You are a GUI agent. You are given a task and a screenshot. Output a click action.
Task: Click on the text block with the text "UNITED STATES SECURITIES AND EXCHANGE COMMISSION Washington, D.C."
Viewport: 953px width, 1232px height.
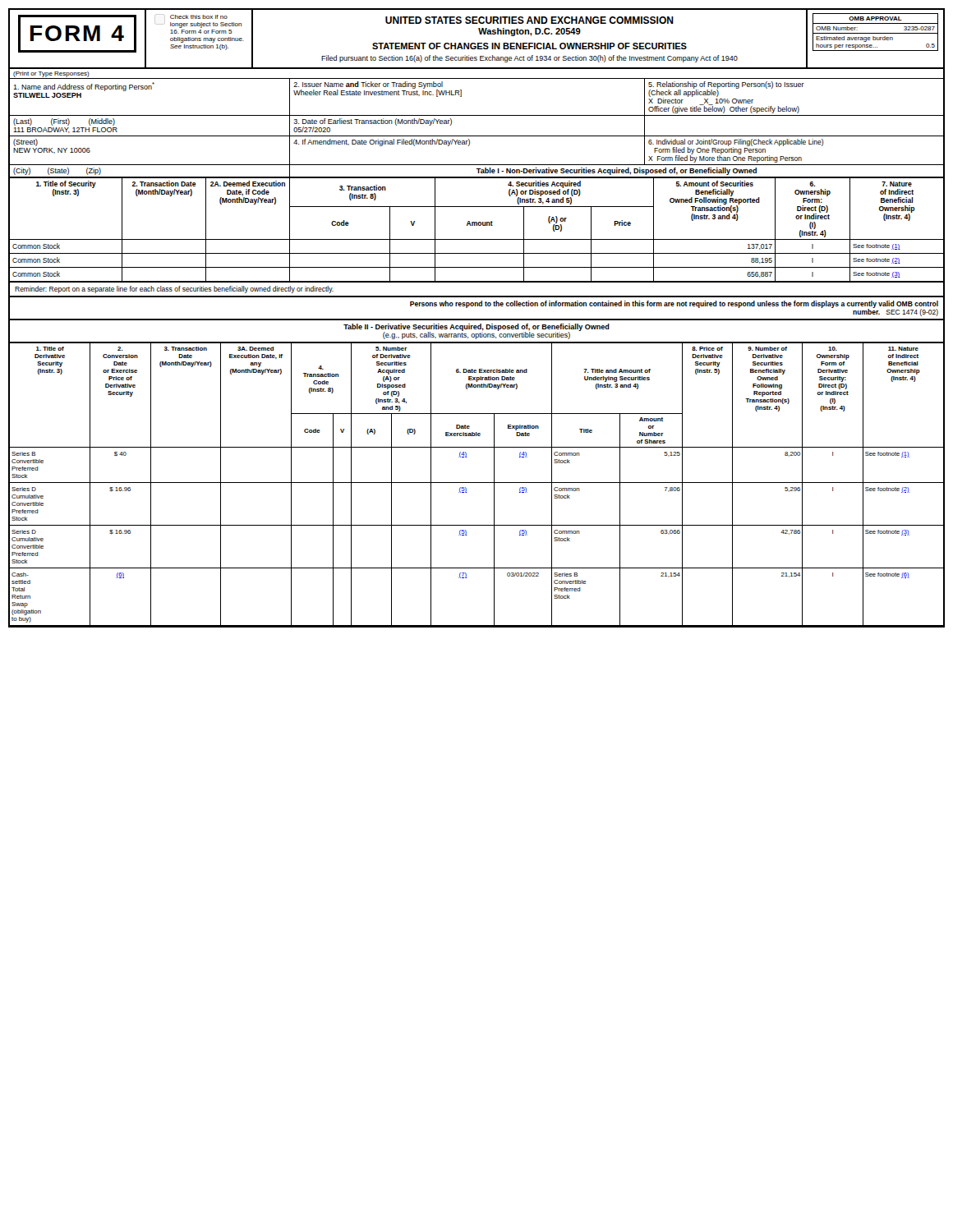(529, 39)
